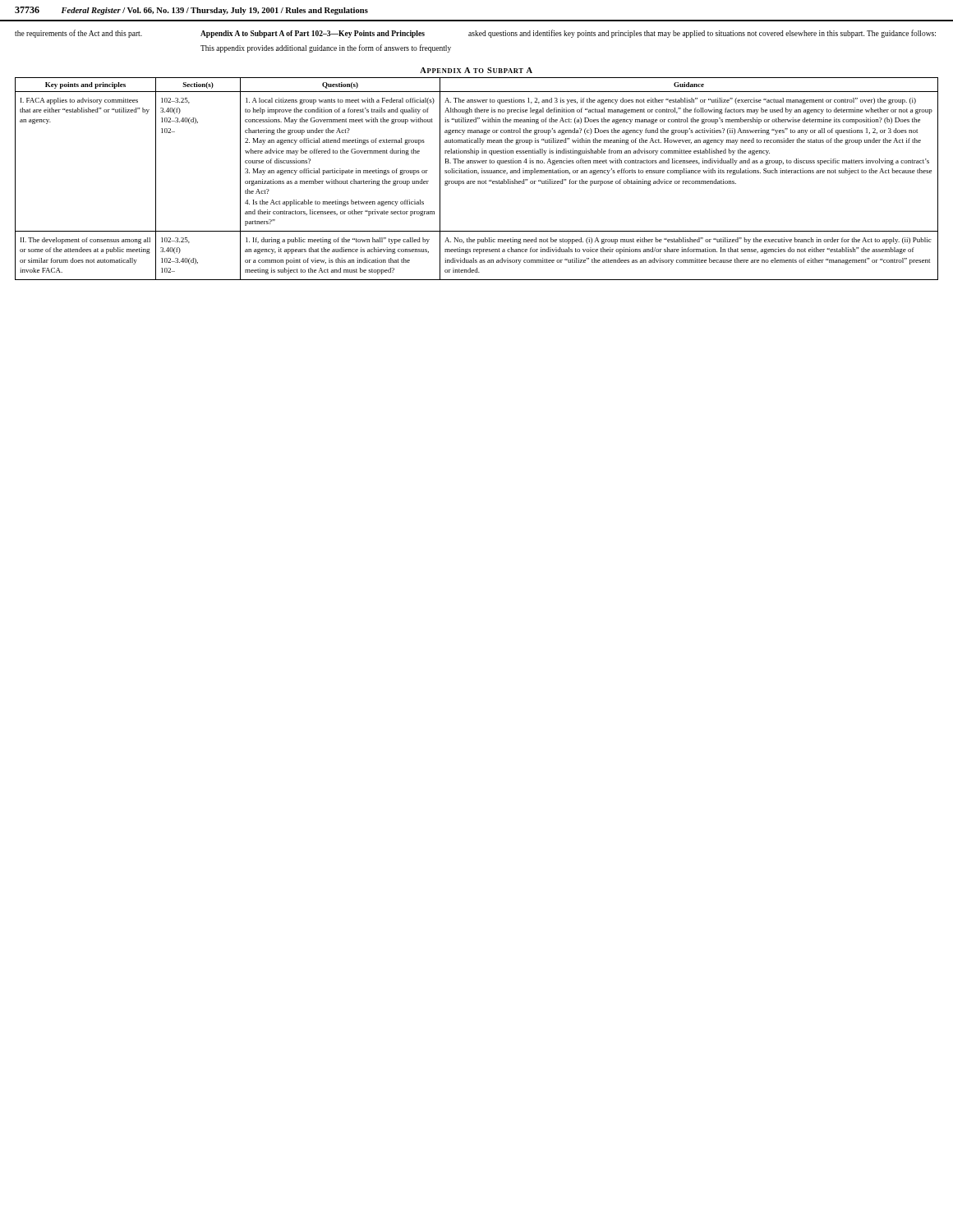Screen dimensions: 1232x953
Task: Click the section header that begins "Appendix A to Subpart A"
Action: [313, 34]
